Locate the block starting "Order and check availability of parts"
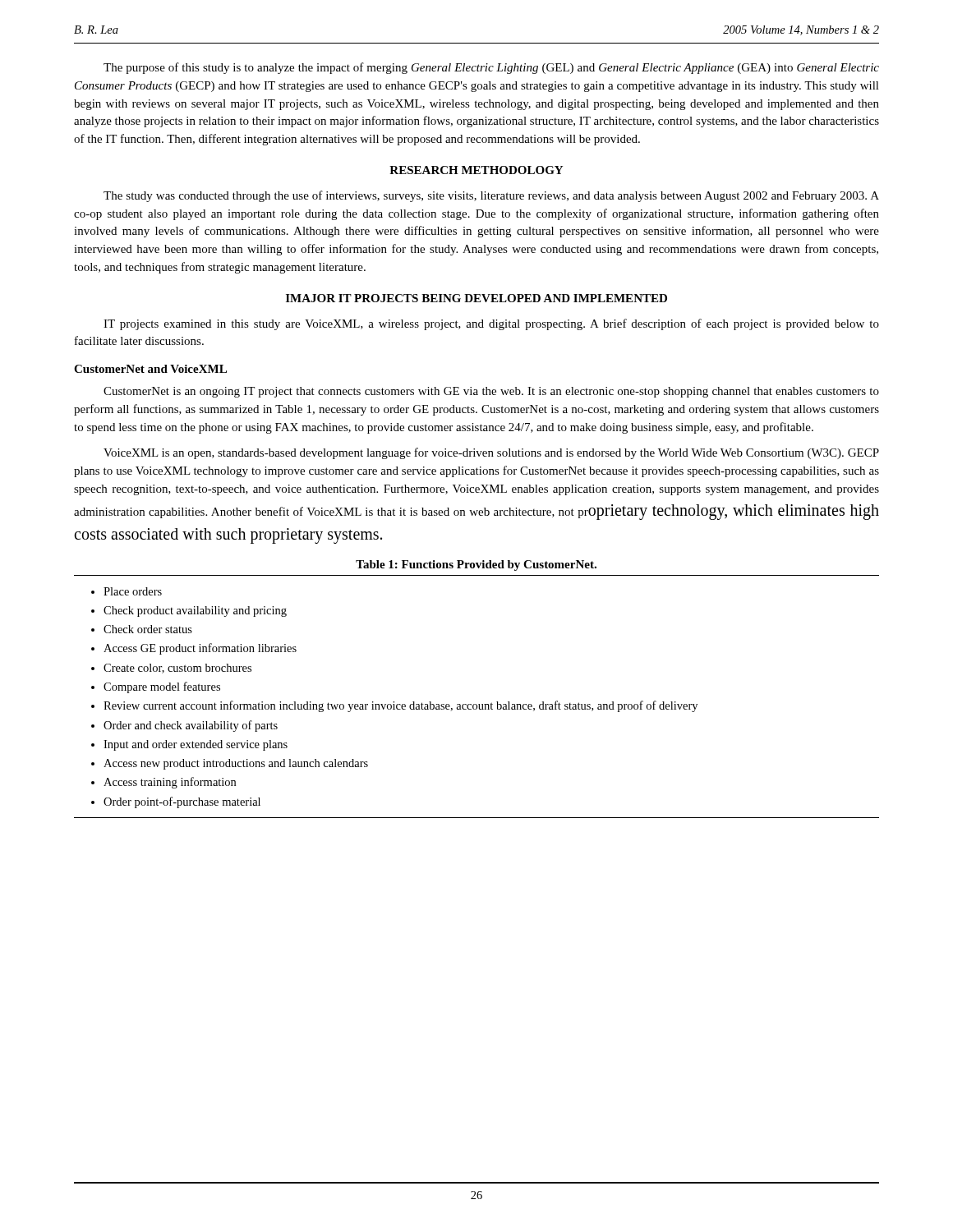The image size is (953, 1232). pyautogui.click(x=191, y=726)
